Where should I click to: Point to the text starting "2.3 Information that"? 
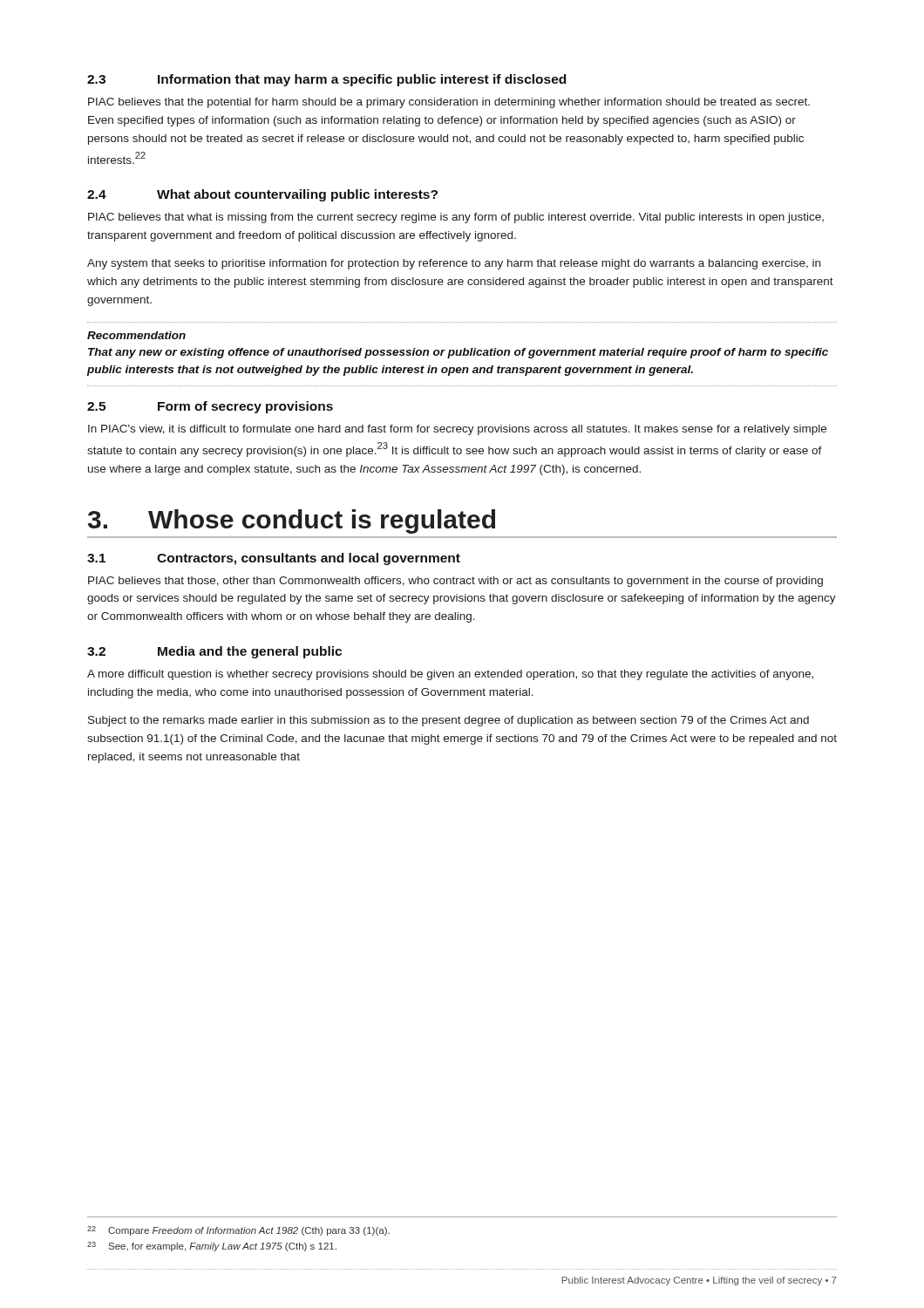point(462,79)
